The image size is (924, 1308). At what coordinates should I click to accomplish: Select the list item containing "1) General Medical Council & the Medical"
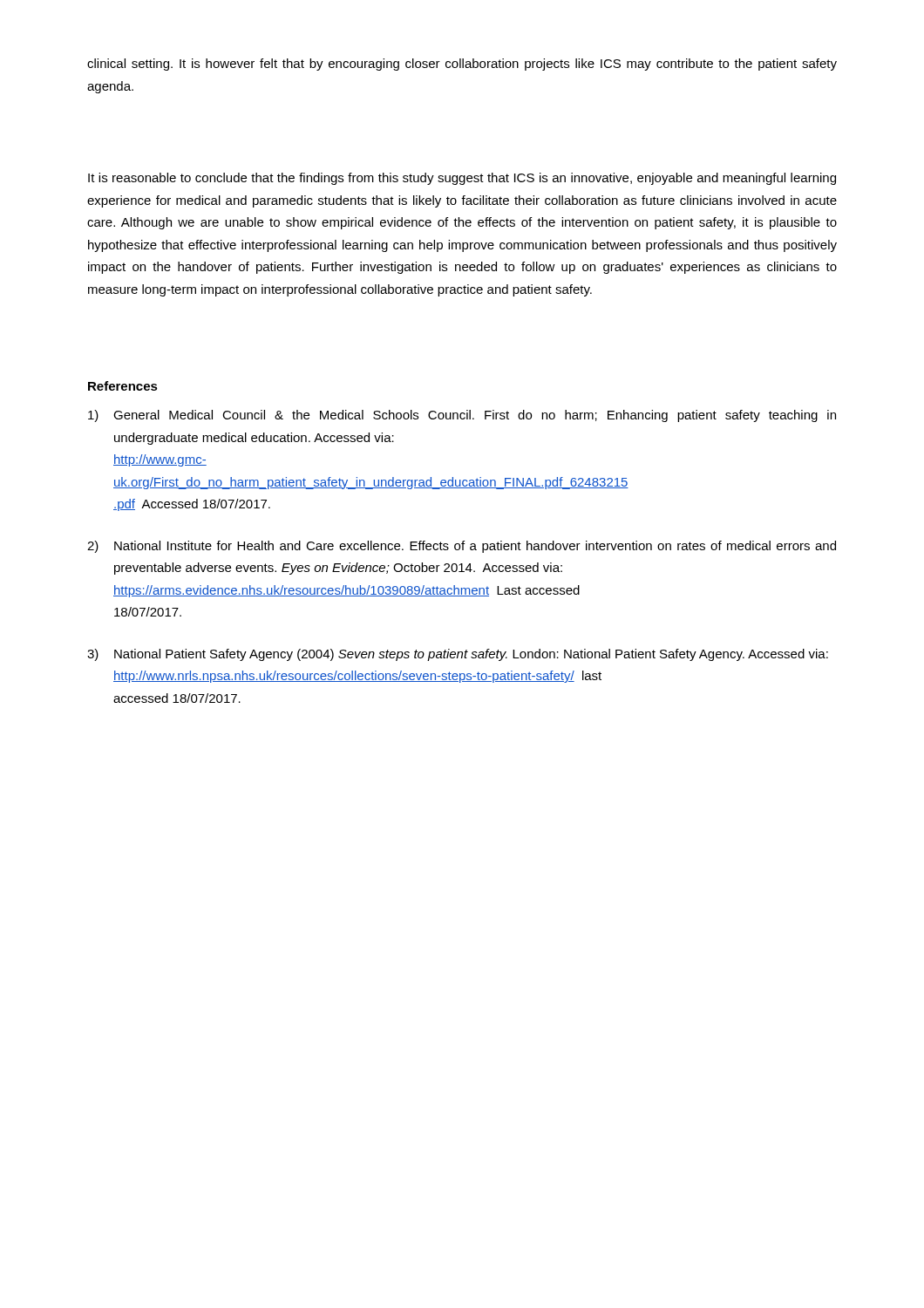point(462,416)
